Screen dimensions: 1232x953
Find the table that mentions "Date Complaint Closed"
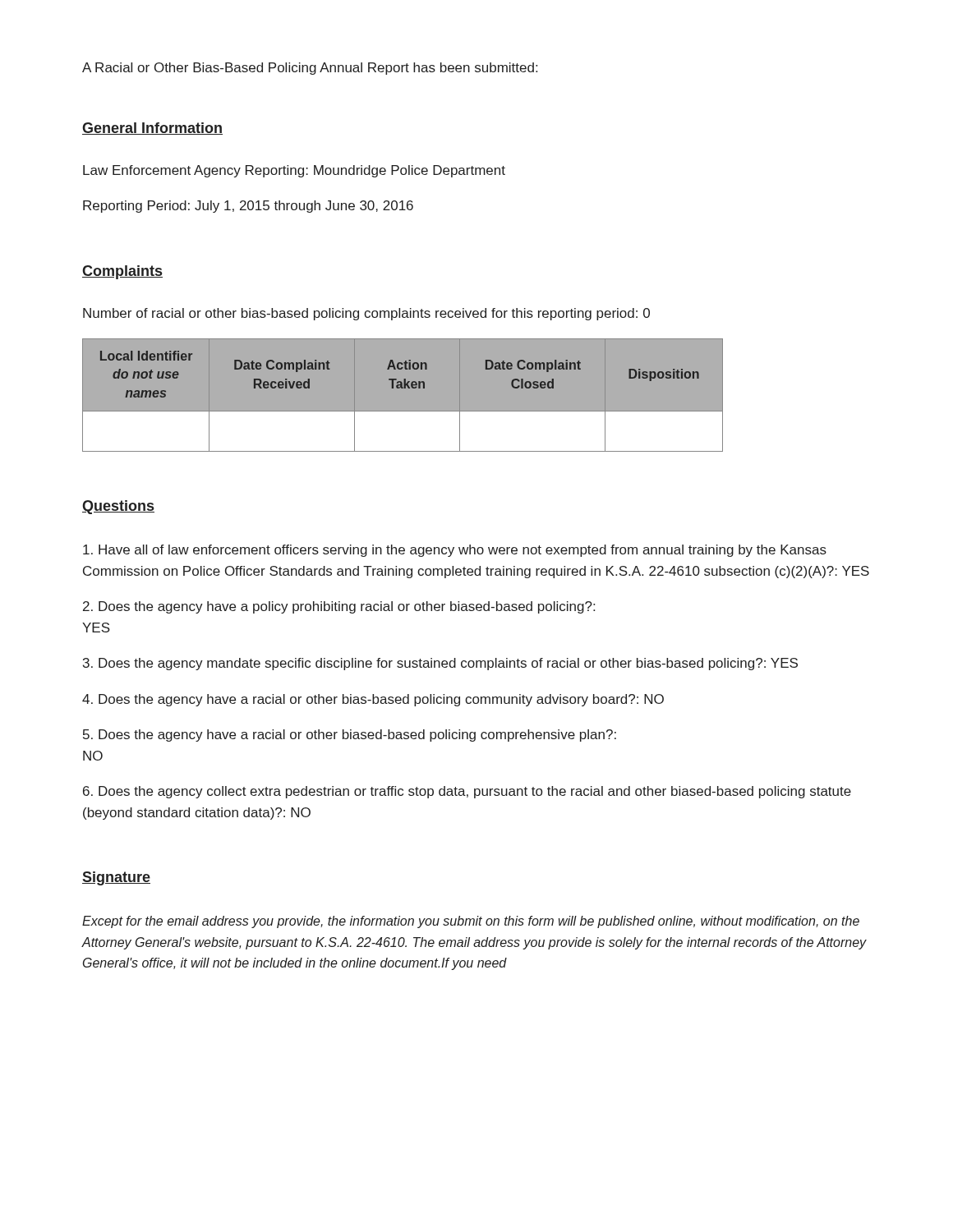(x=476, y=395)
